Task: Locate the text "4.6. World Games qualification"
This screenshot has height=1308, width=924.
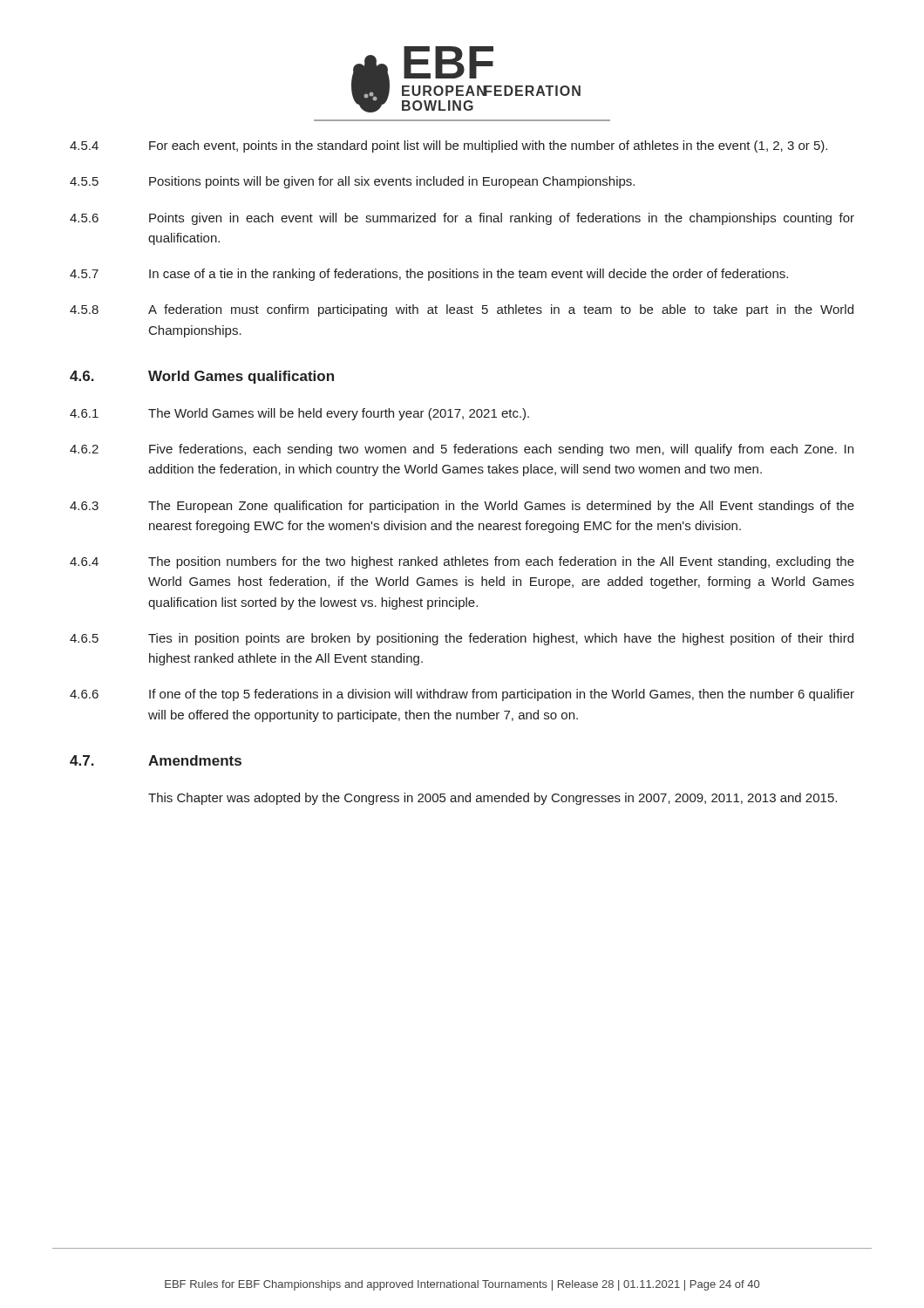Action: [202, 377]
